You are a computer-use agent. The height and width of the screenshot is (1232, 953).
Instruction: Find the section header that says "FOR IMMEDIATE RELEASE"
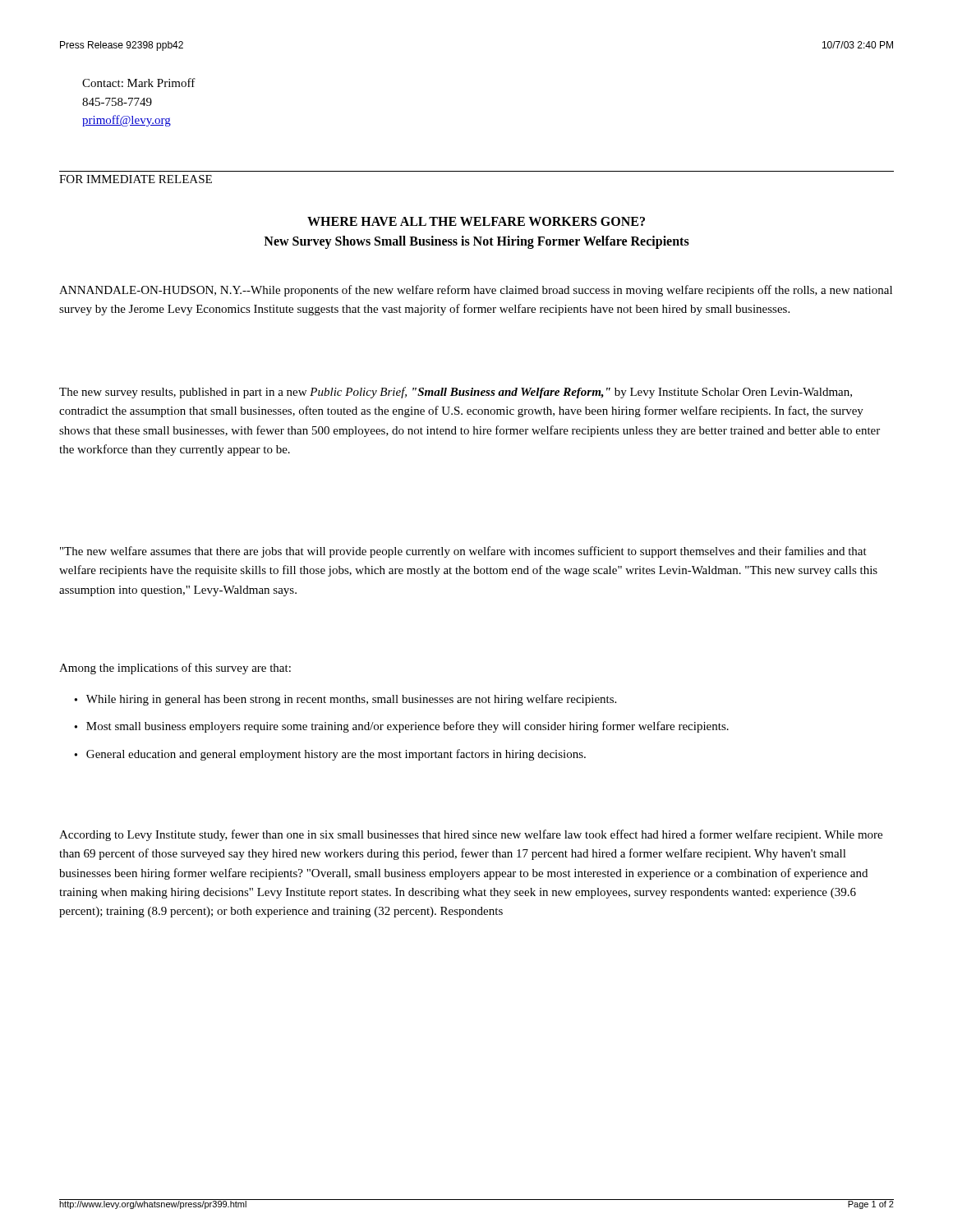[x=136, y=179]
